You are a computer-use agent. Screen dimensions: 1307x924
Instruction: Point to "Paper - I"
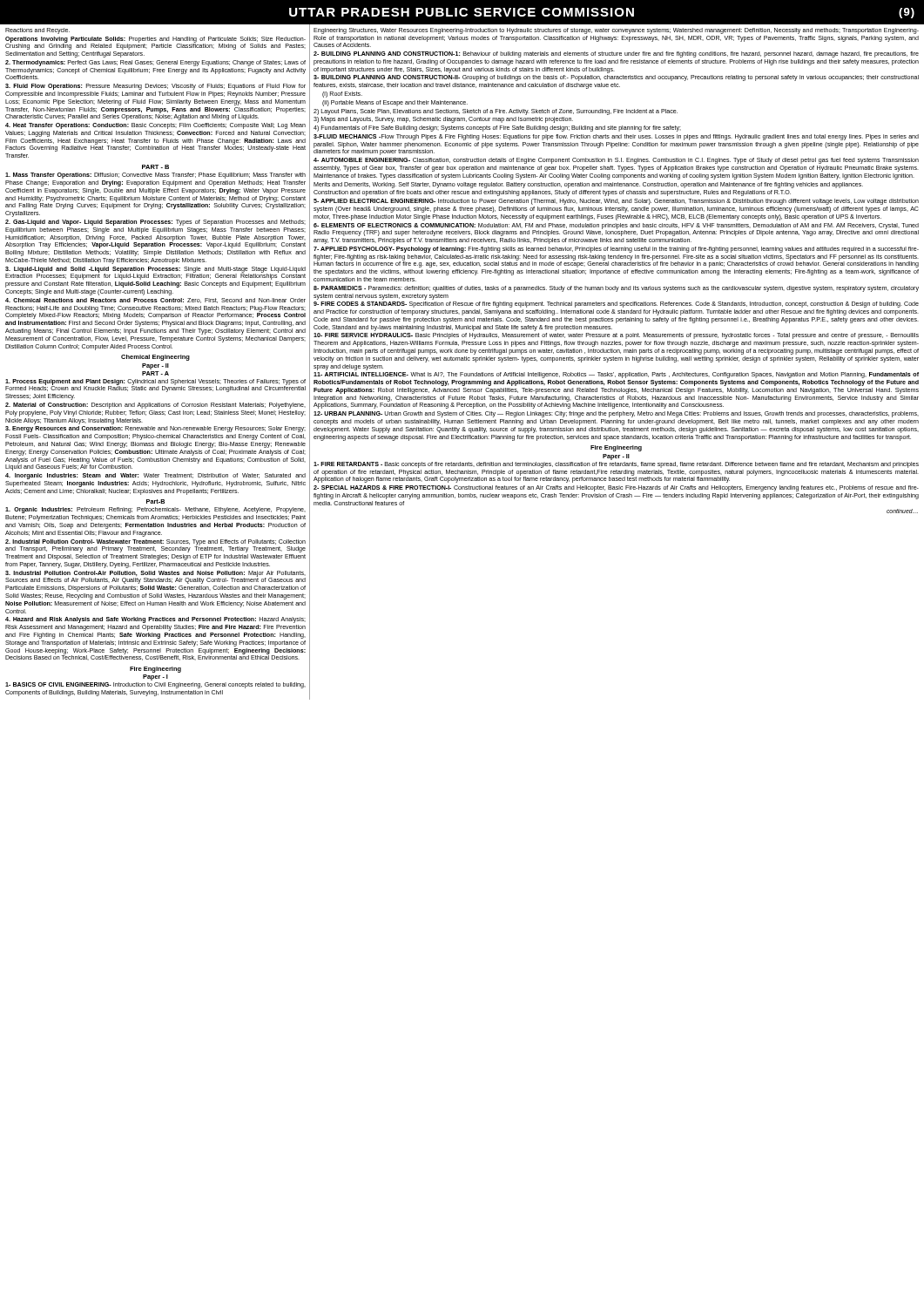155,677
